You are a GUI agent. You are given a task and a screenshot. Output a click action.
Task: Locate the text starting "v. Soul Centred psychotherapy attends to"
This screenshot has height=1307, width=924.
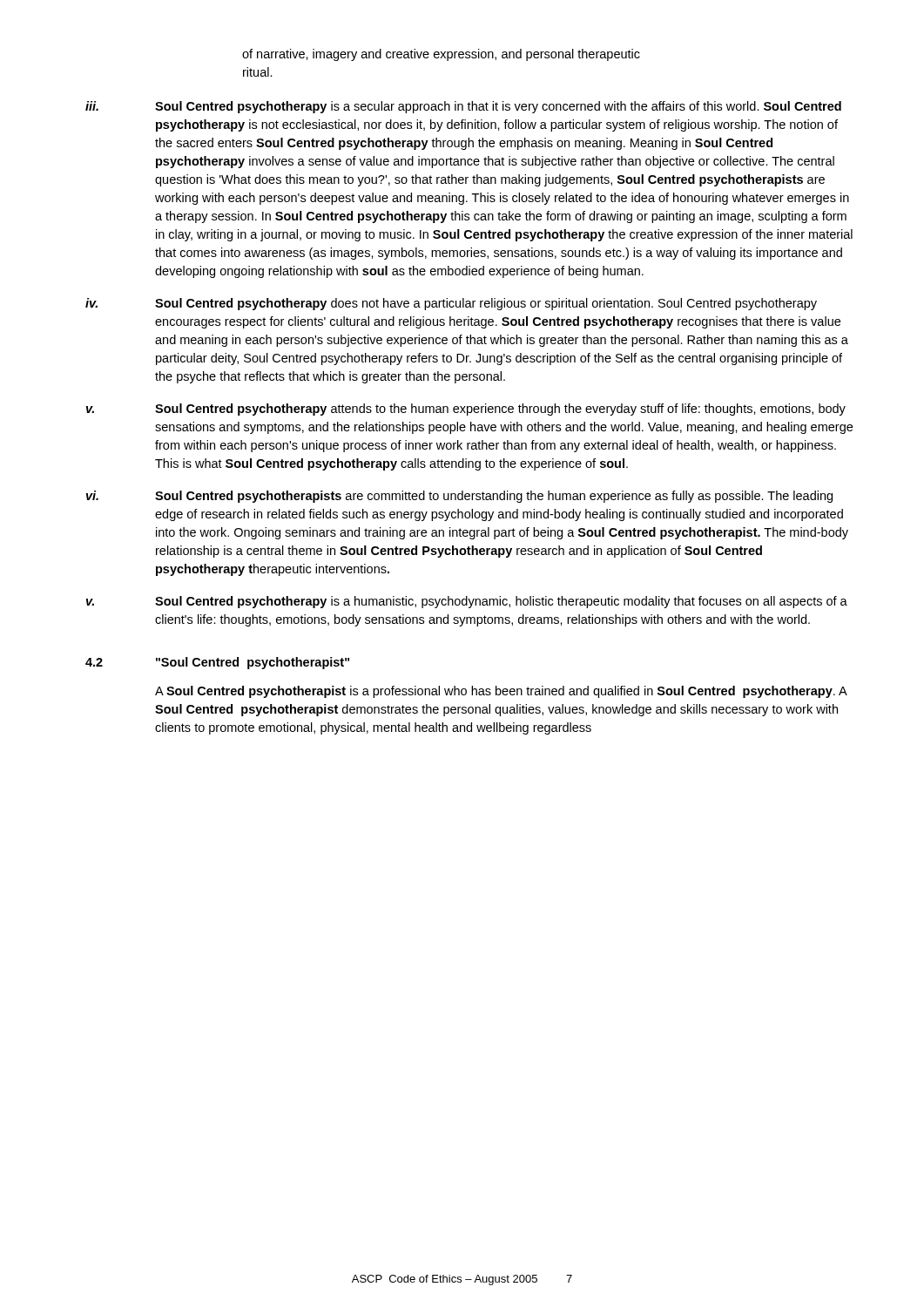click(x=470, y=437)
